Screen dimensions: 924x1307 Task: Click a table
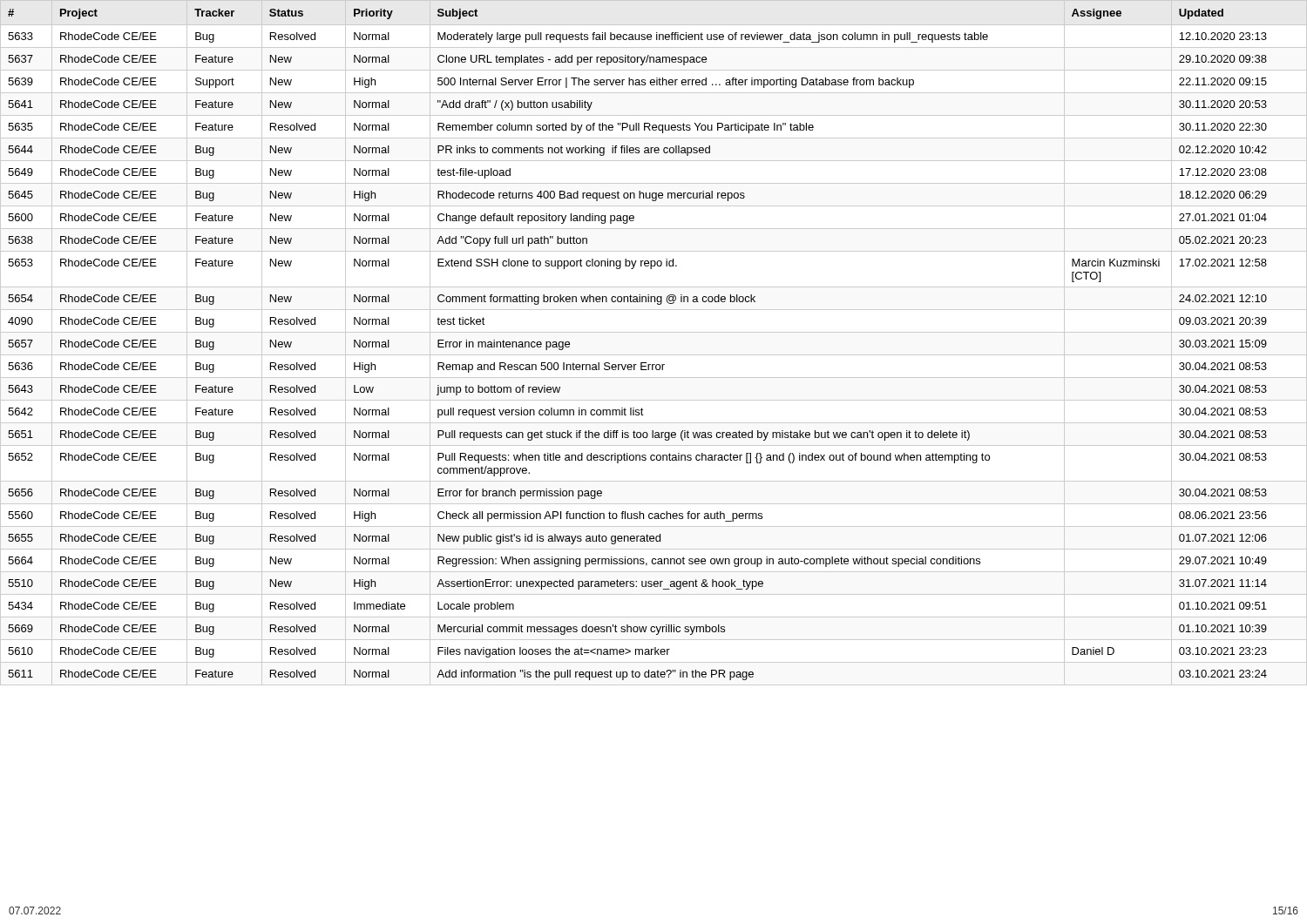654,343
